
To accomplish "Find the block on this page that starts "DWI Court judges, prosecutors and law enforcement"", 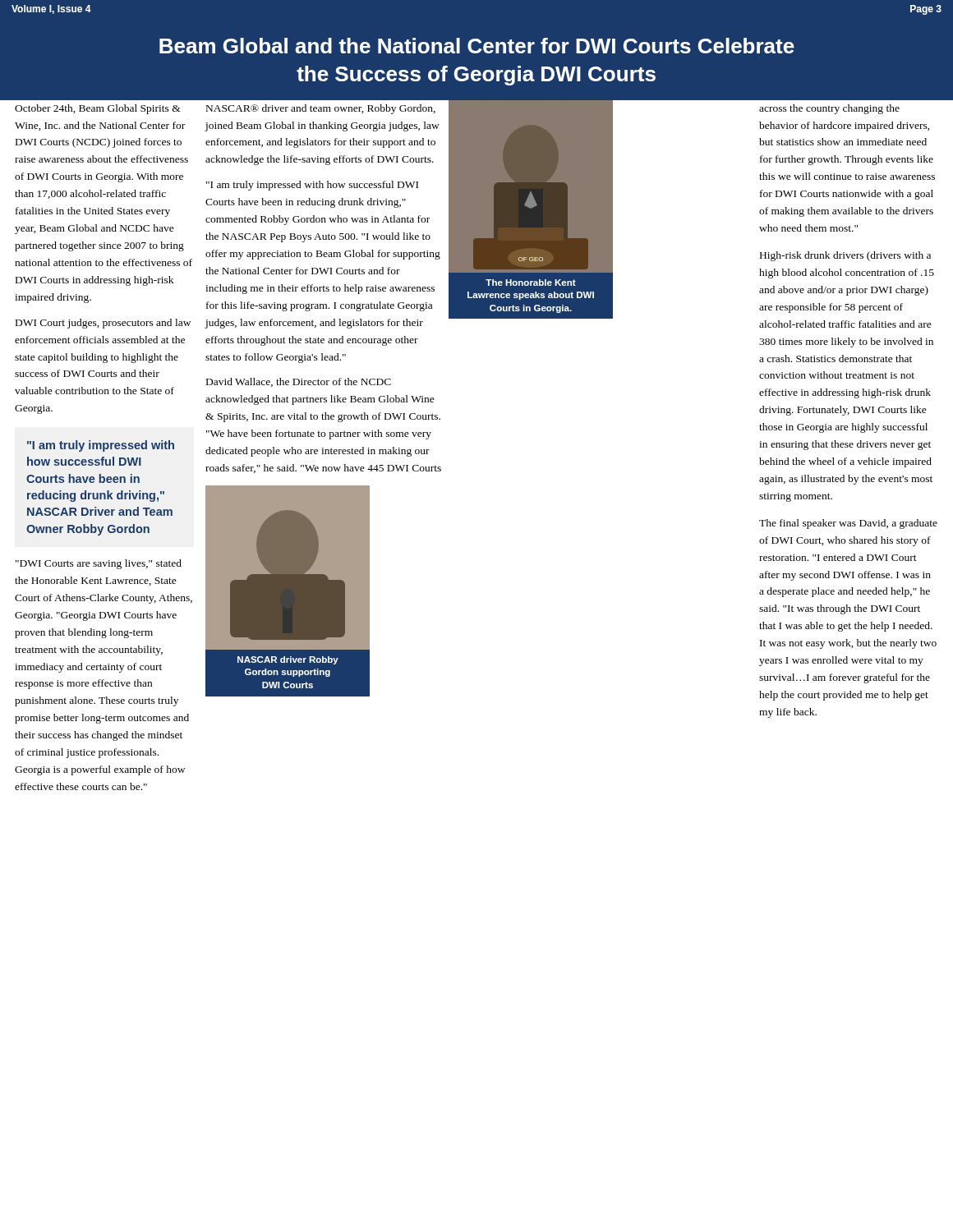I will [x=103, y=365].
